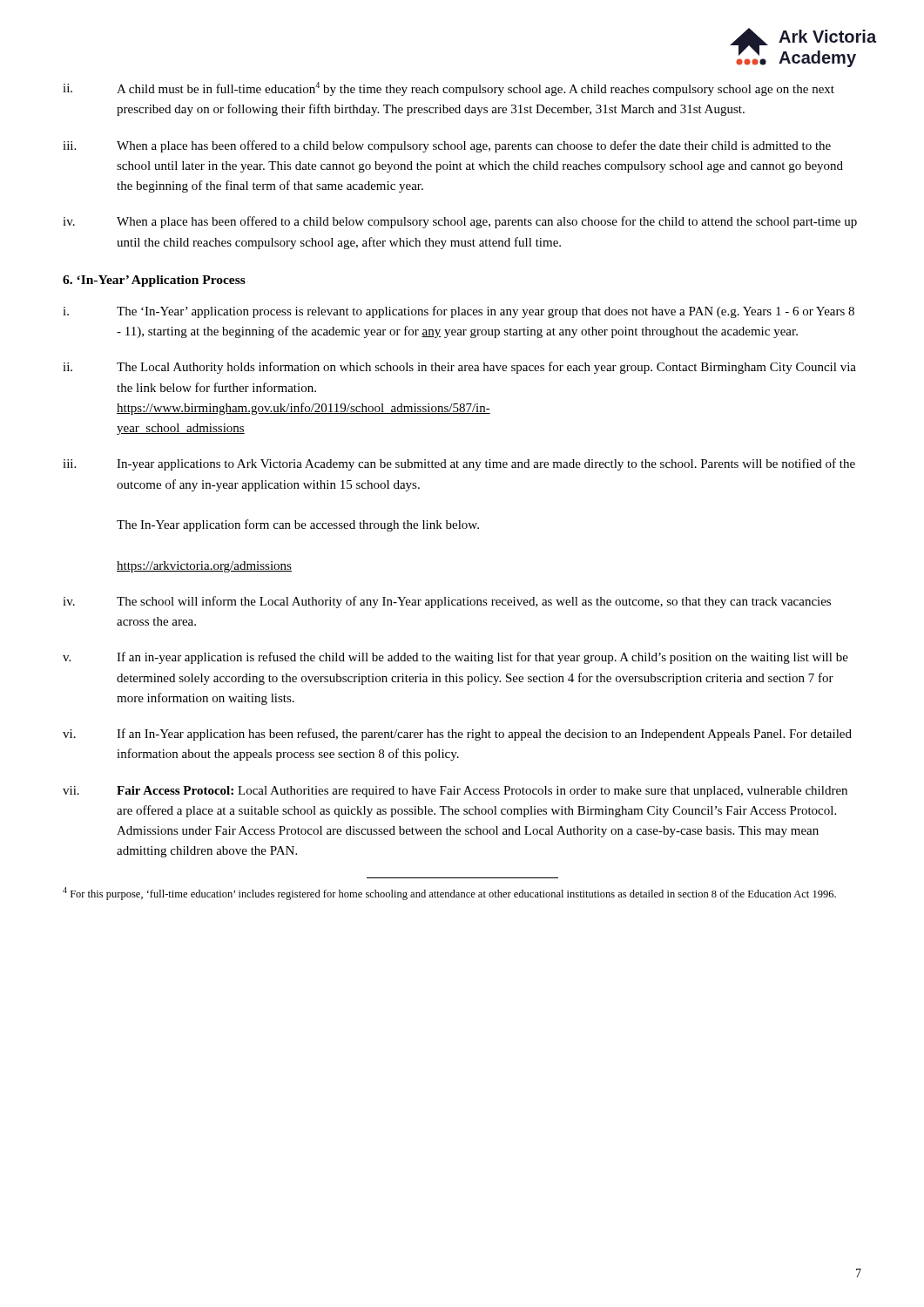The image size is (924, 1307).
Task: Locate the list item with the text "i. The ‘In-Year’"
Action: [462, 322]
